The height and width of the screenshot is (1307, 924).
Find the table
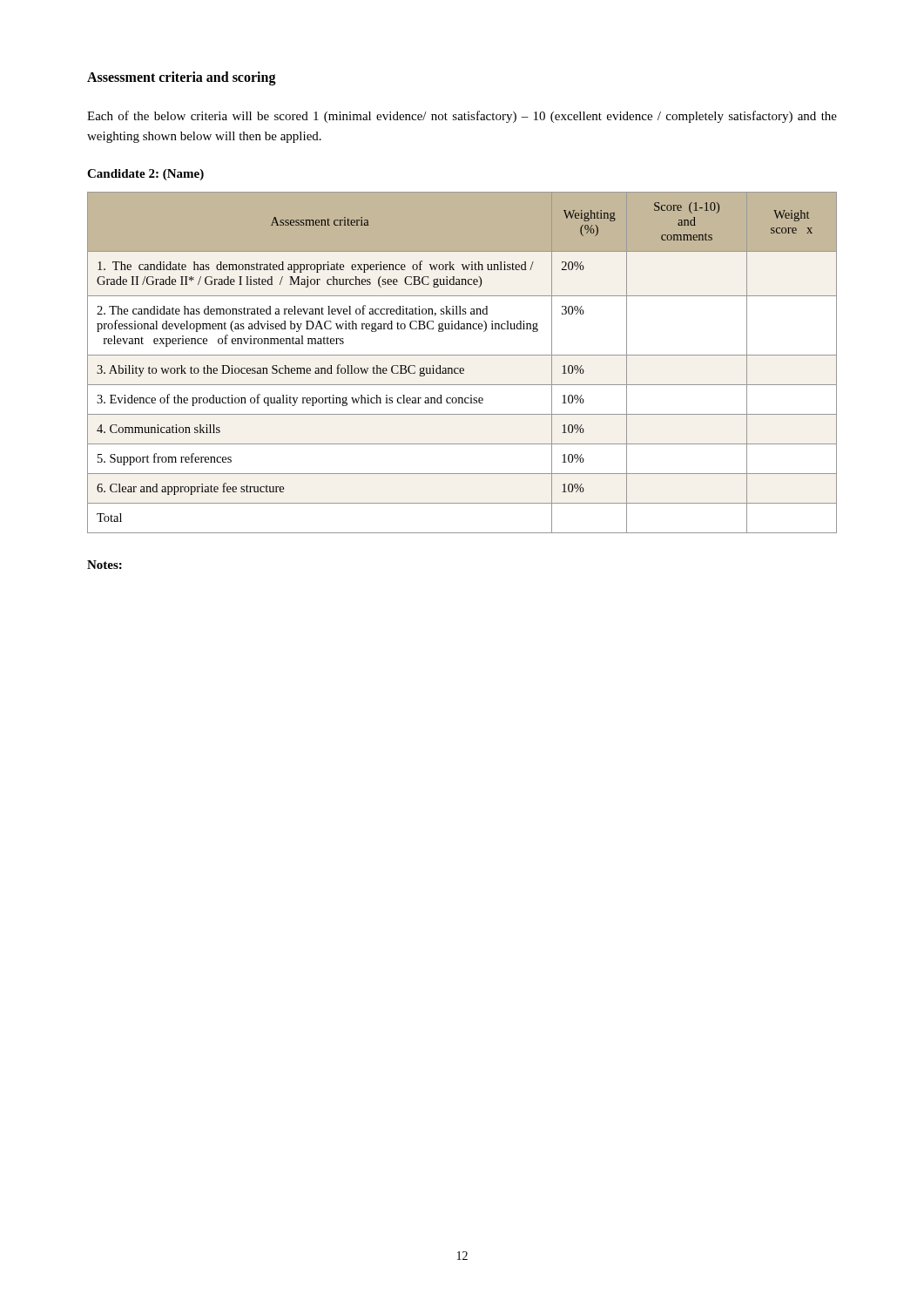462,362
